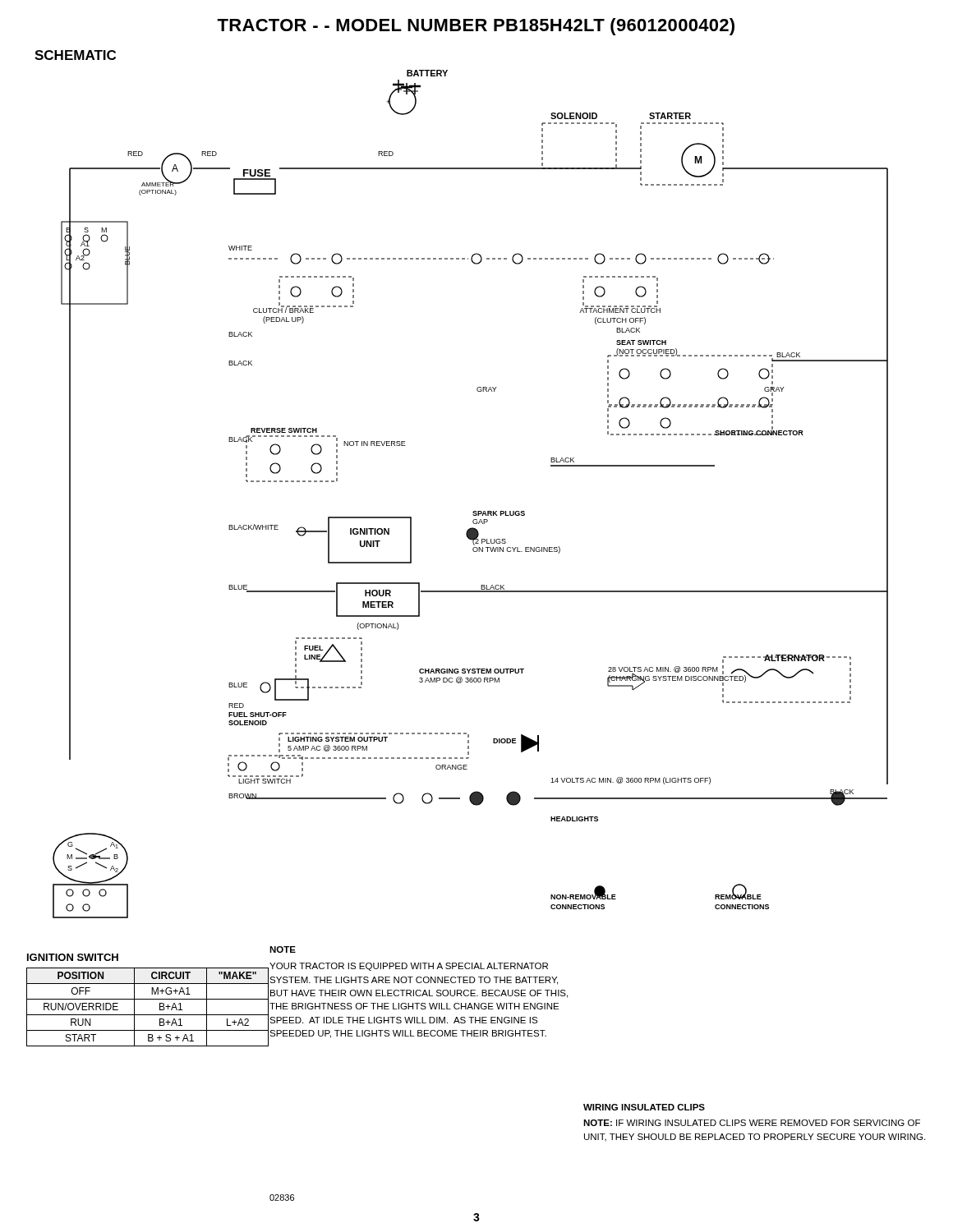Click on the section header that says "IGNITION SWITCH"
This screenshot has width=953, height=1232.
pyautogui.click(x=73, y=957)
